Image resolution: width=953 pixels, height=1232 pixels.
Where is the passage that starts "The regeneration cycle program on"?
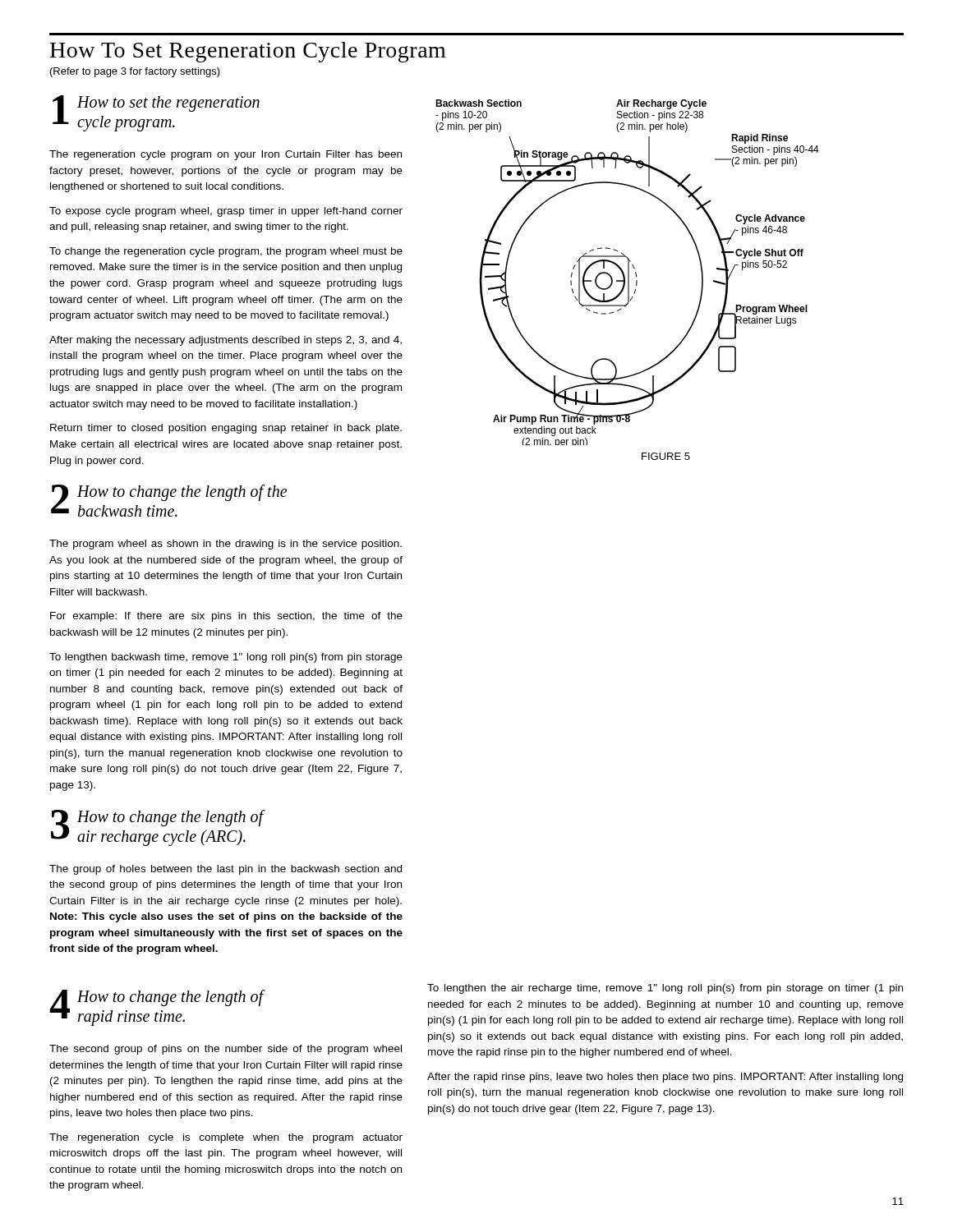click(226, 170)
